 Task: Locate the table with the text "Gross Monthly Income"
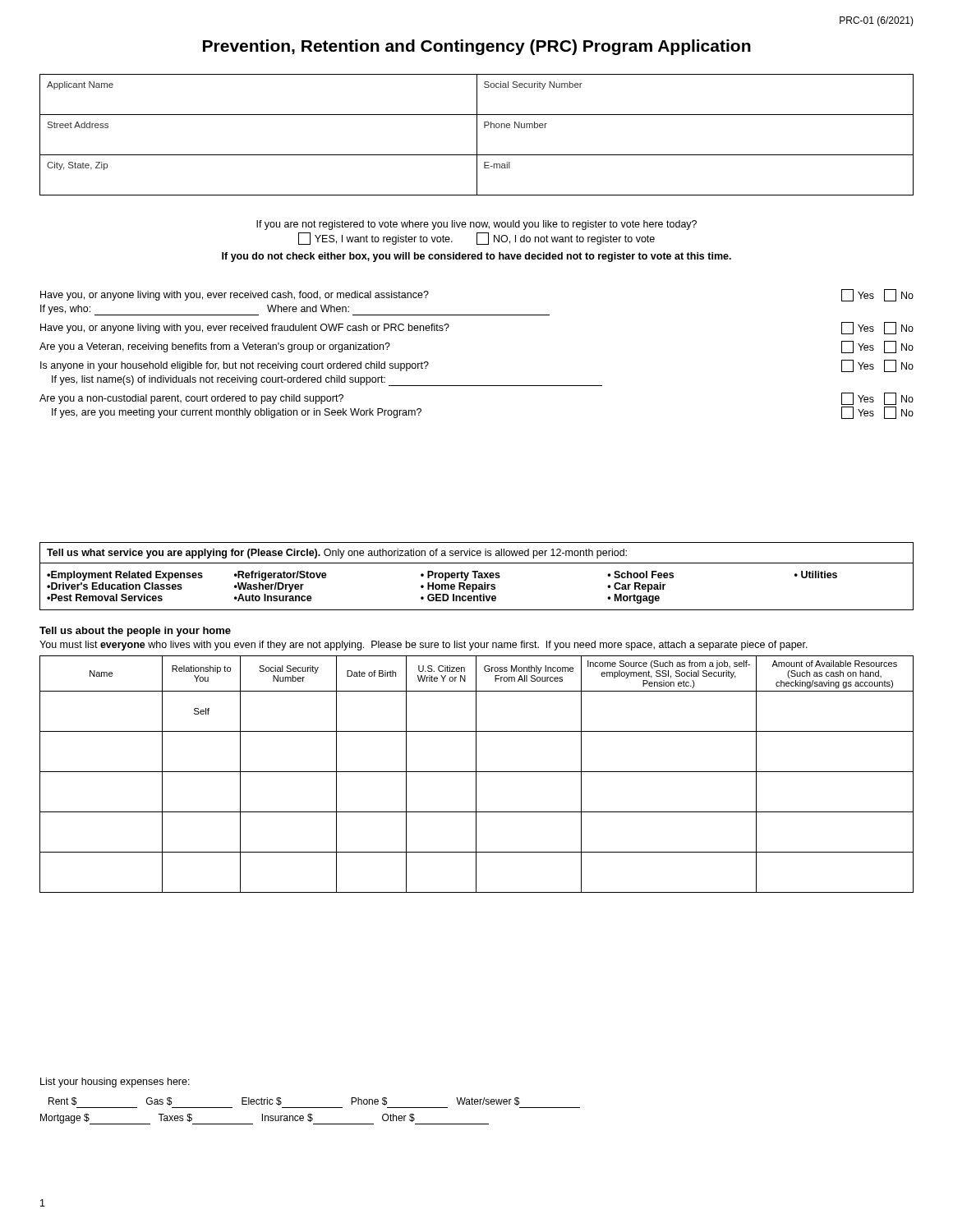[x=476, y=774]
